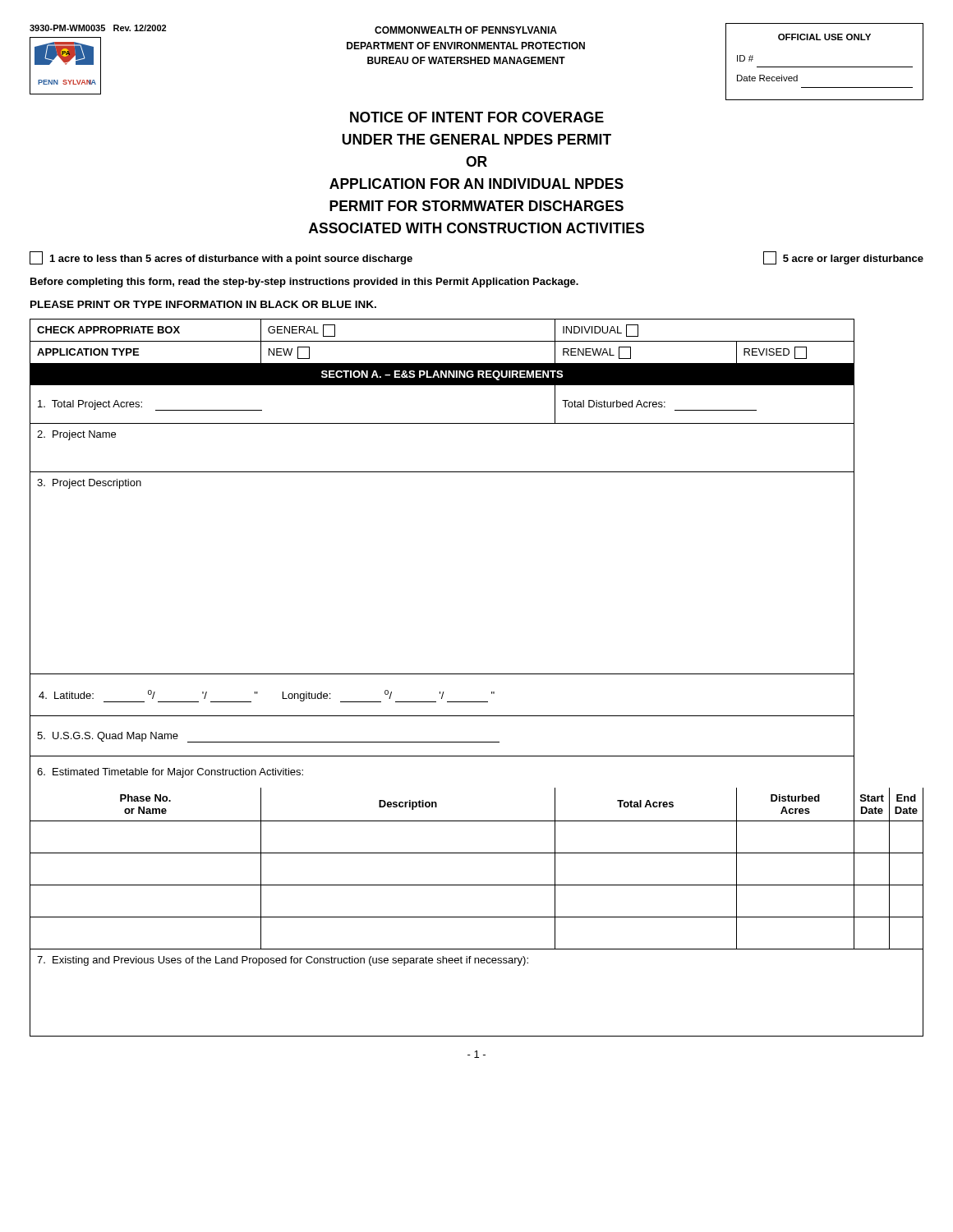The width and height of the screenshot is (953, 1232).
Task: Find a table
Action: tap(476, 677)
